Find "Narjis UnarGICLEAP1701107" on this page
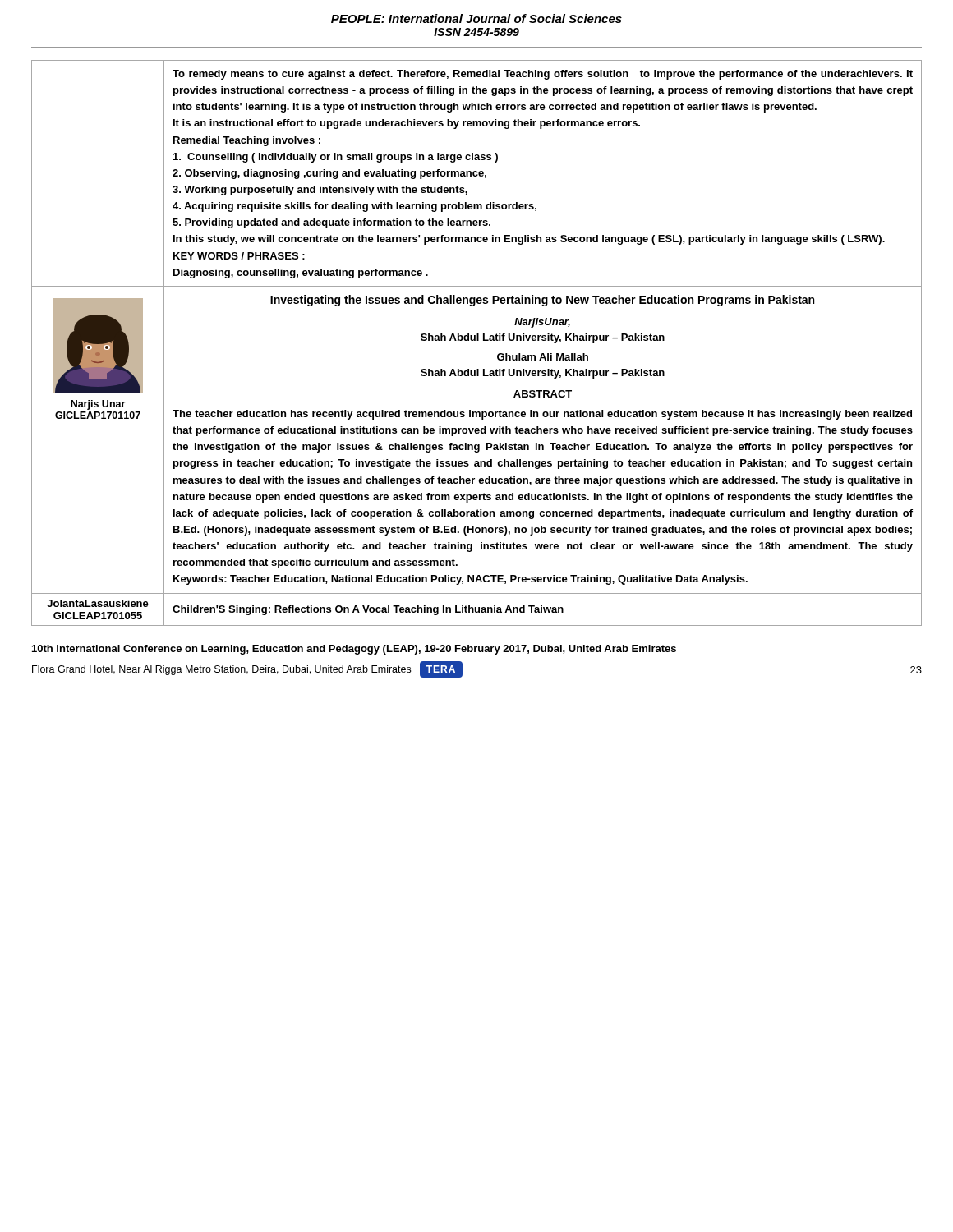This screenshot has width=953, height=1232. 98,410
